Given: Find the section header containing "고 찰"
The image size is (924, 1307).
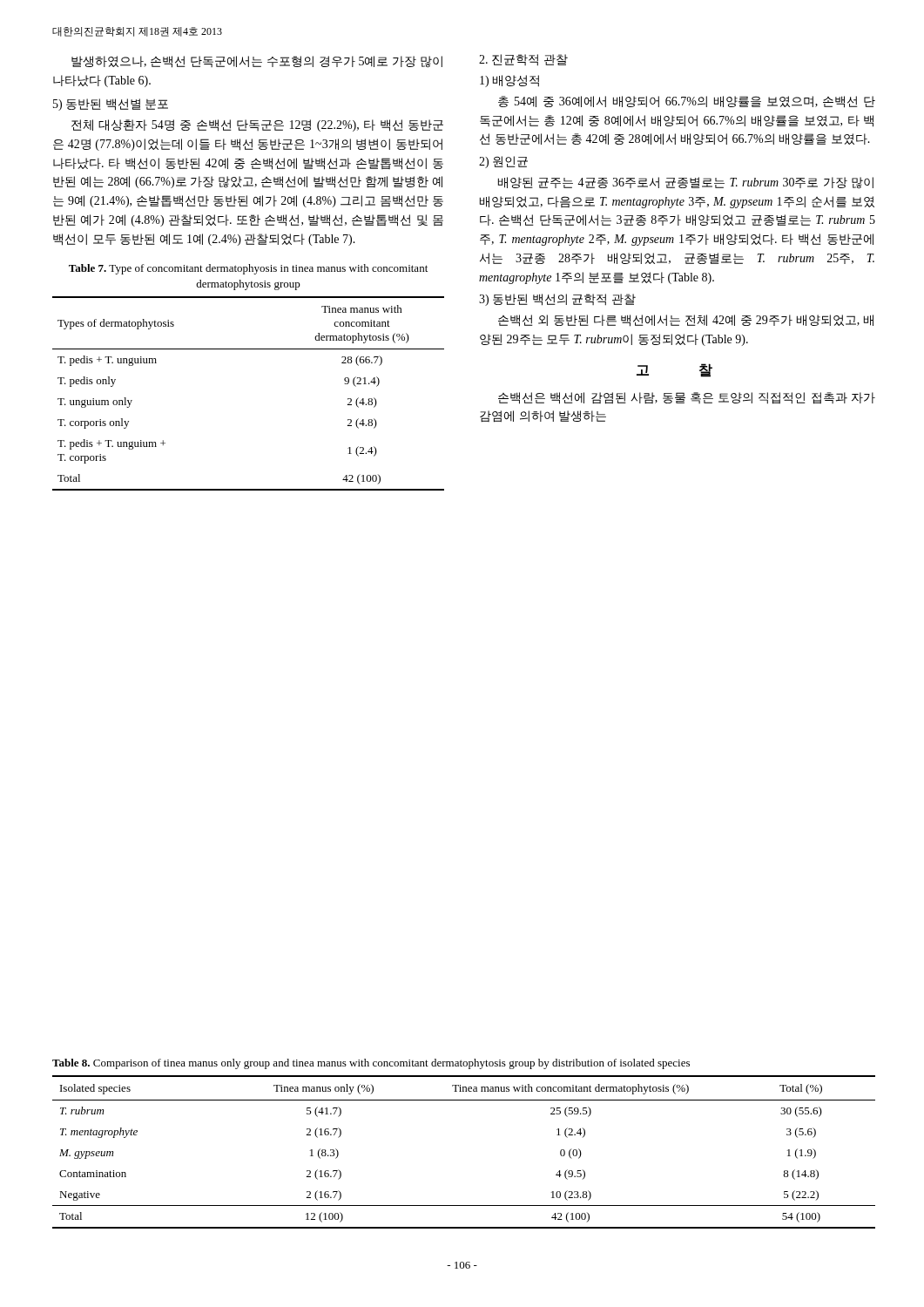Looking at the screenshot, I should point(706,370).
